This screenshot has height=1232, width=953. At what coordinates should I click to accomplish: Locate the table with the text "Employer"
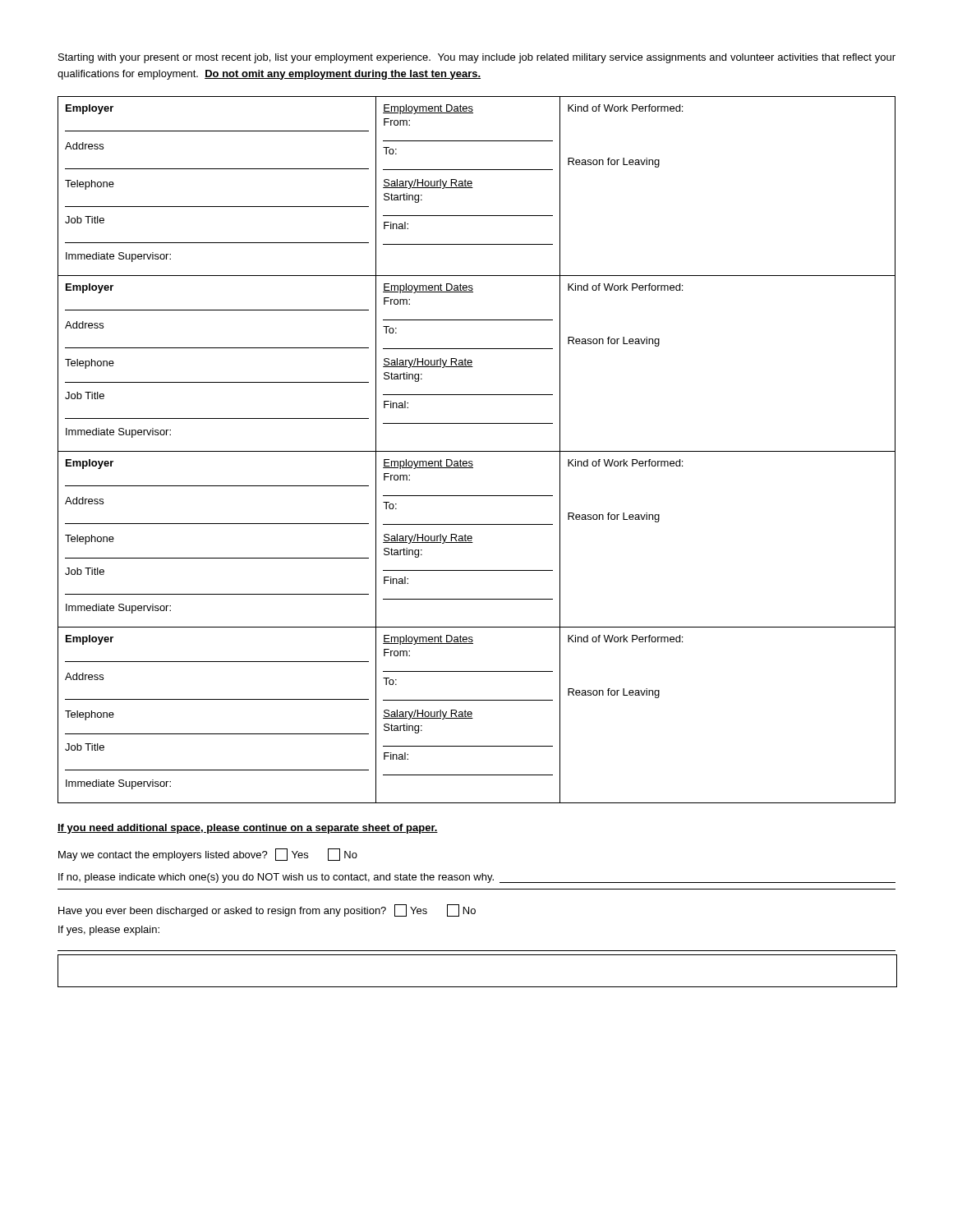coord(476,450)
